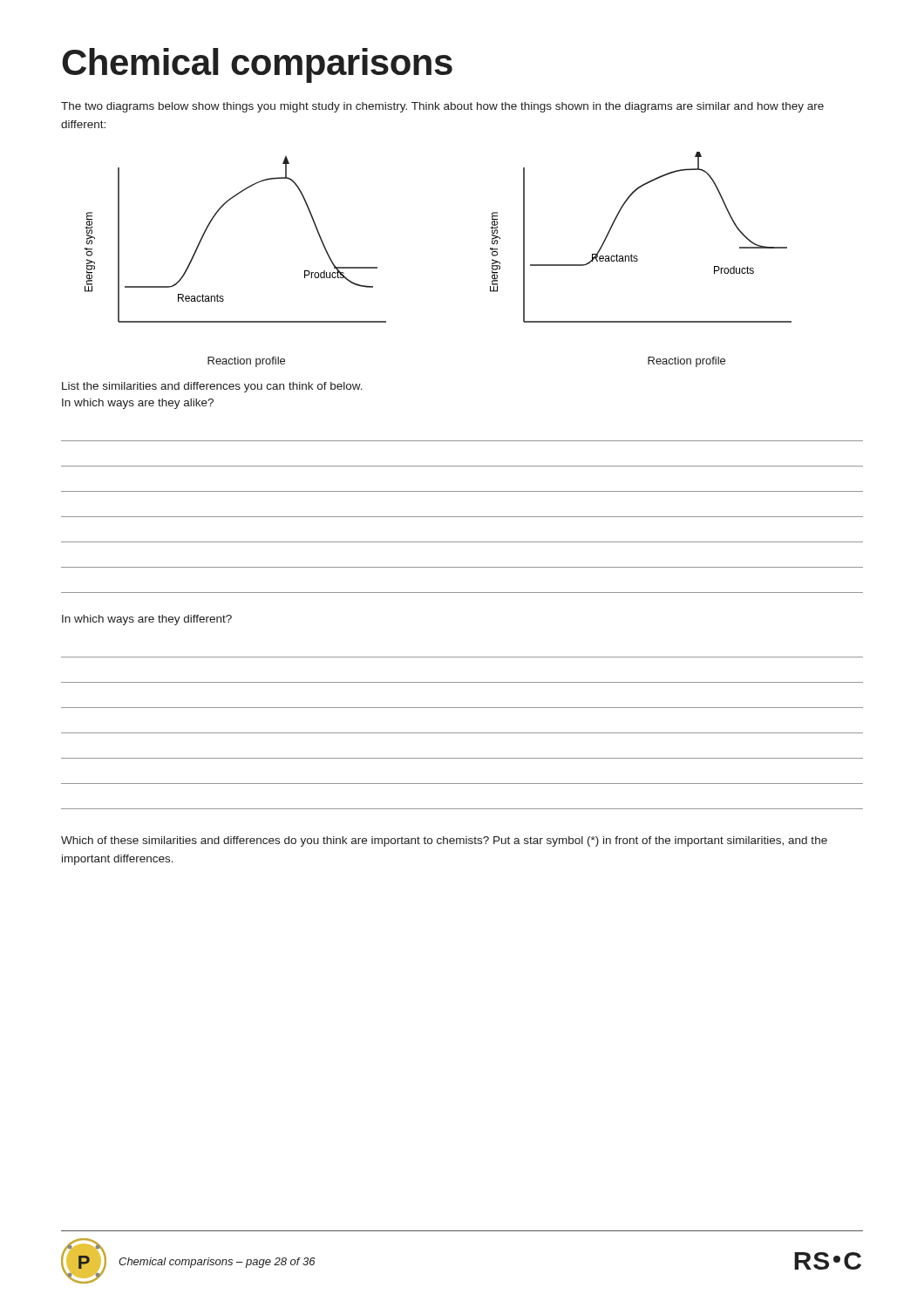924x1308 pixels.
Task: Select the text with the text "In which ways are they different?"
Action: tap(147, 619)
